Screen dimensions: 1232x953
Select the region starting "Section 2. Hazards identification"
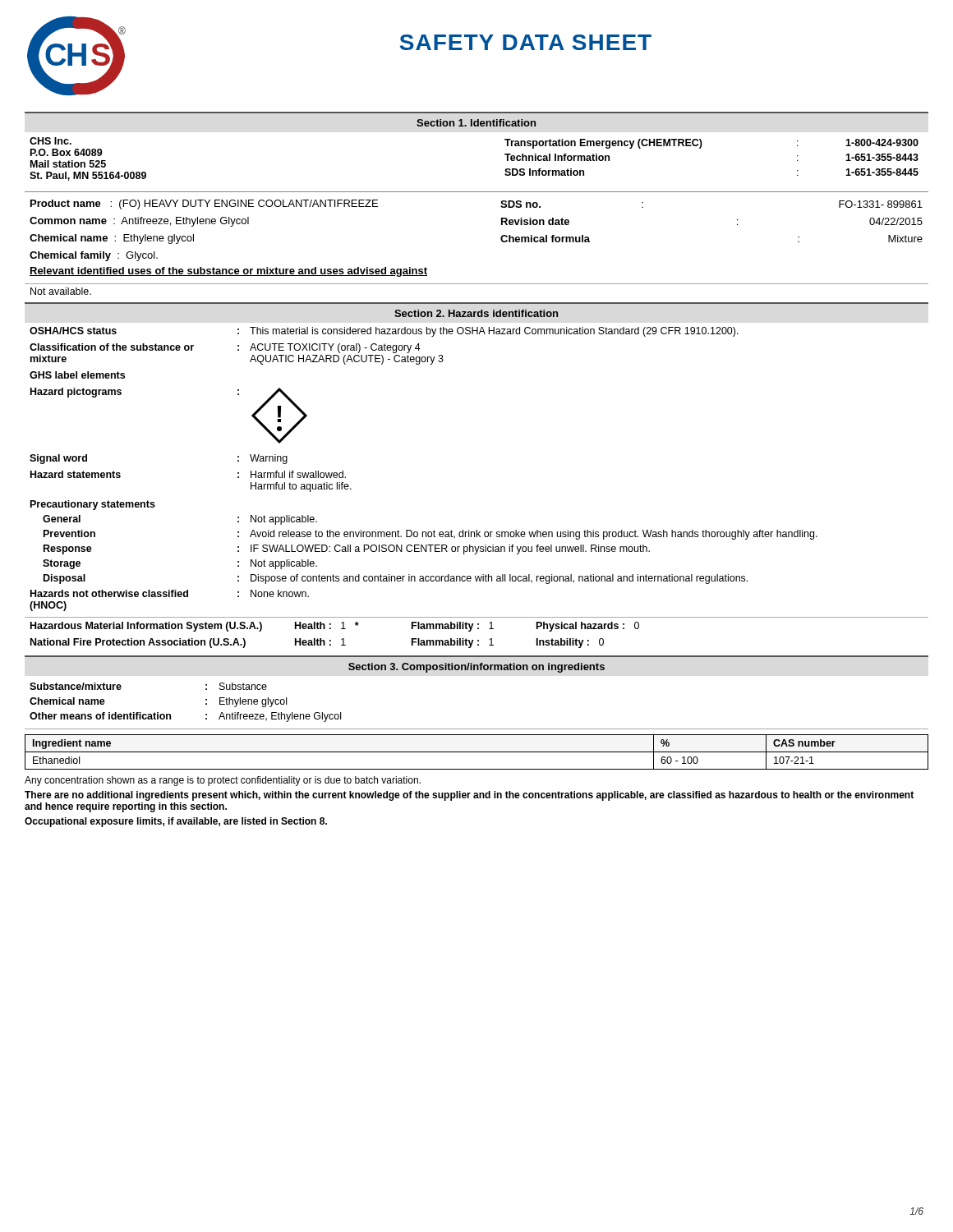point(476,313)
